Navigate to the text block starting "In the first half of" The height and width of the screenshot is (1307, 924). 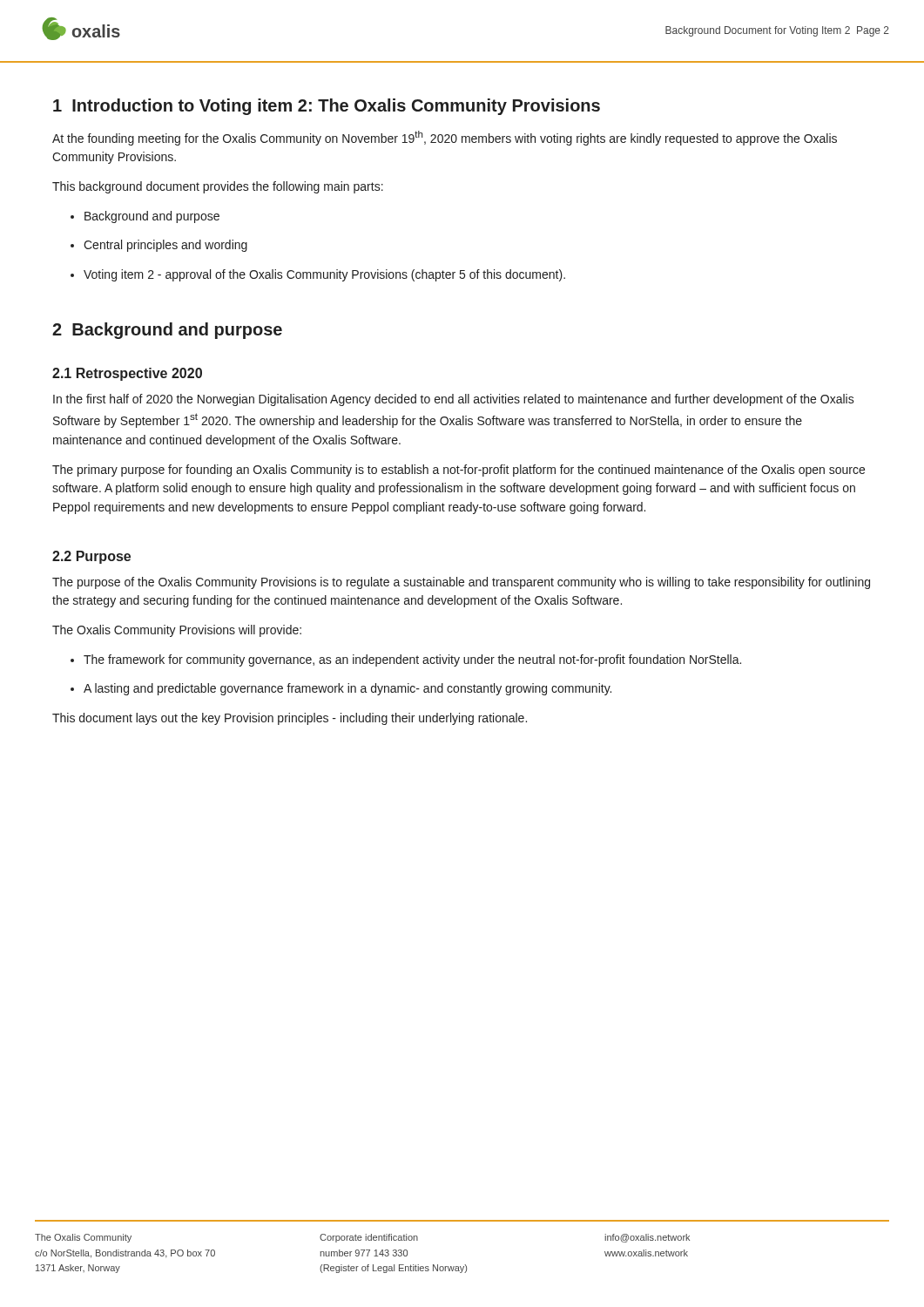(x=462, y=420)
